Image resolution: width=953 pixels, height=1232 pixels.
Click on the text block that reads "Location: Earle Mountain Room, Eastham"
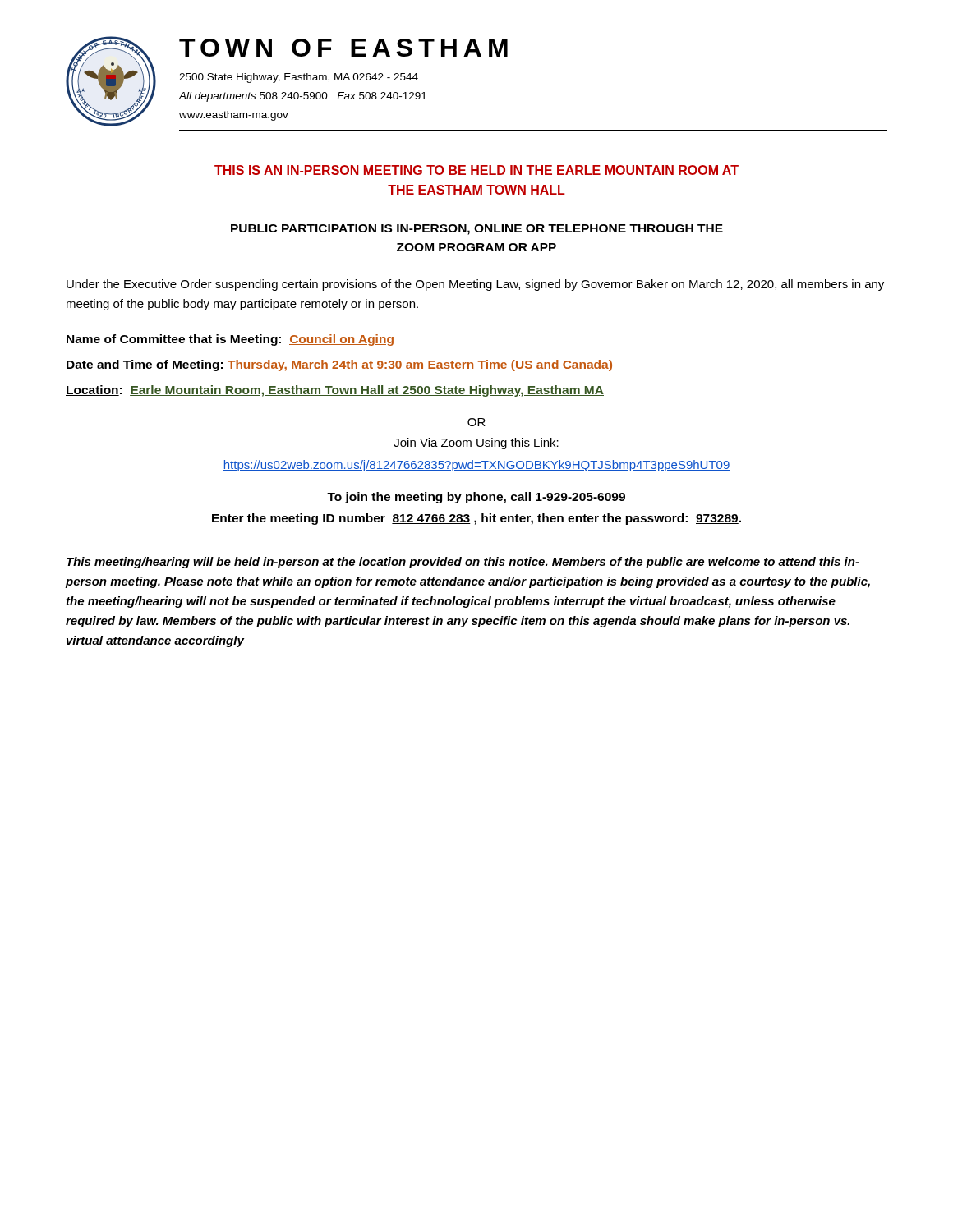tap(335, 390)
